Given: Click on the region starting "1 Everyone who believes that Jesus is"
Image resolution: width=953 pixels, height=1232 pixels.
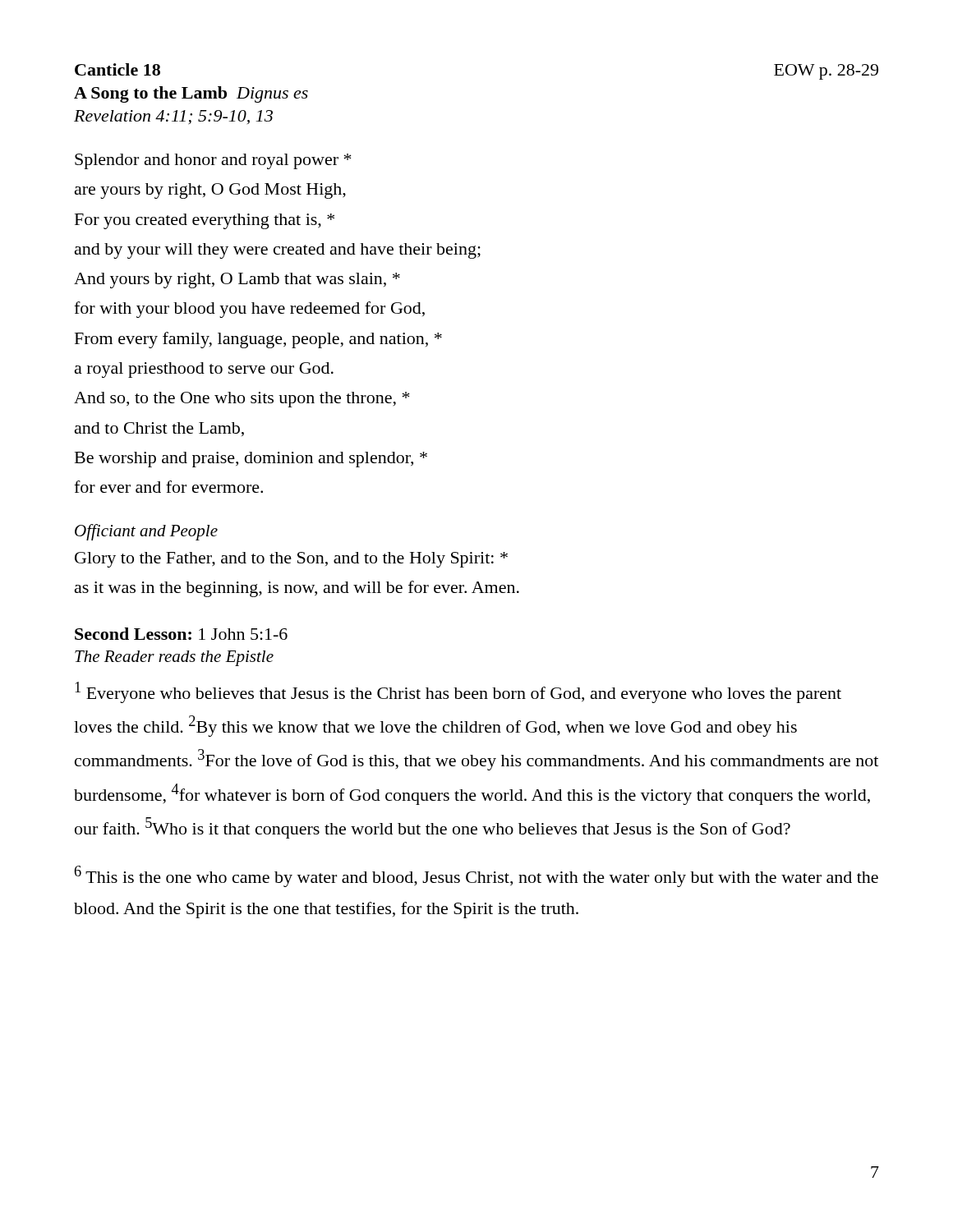Looking at the screenshot, I should 476,759.
